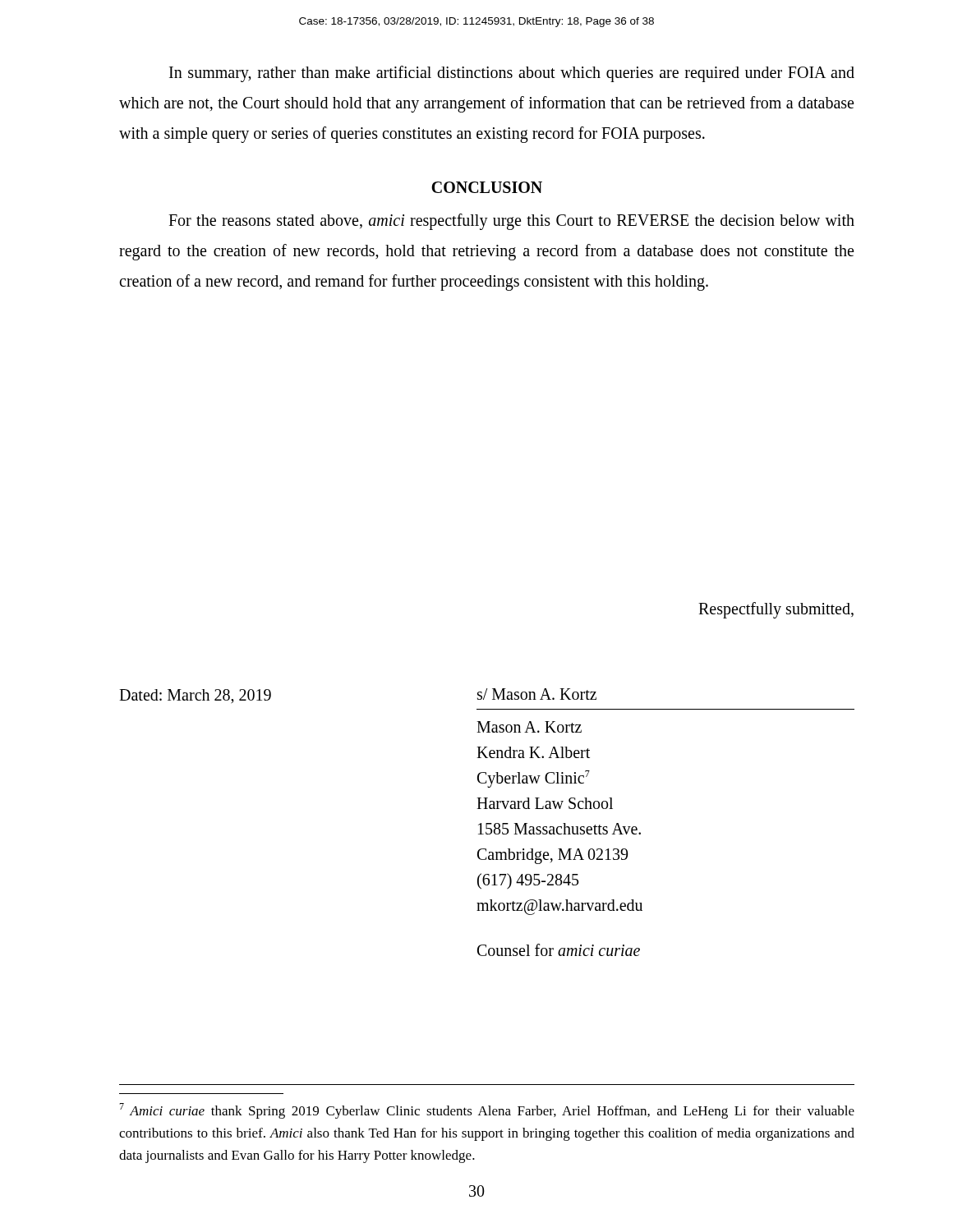Find the passage starting "For the reasons stated above,"
The width and height of the screenshot is (953, 1232).
point(487,250)
